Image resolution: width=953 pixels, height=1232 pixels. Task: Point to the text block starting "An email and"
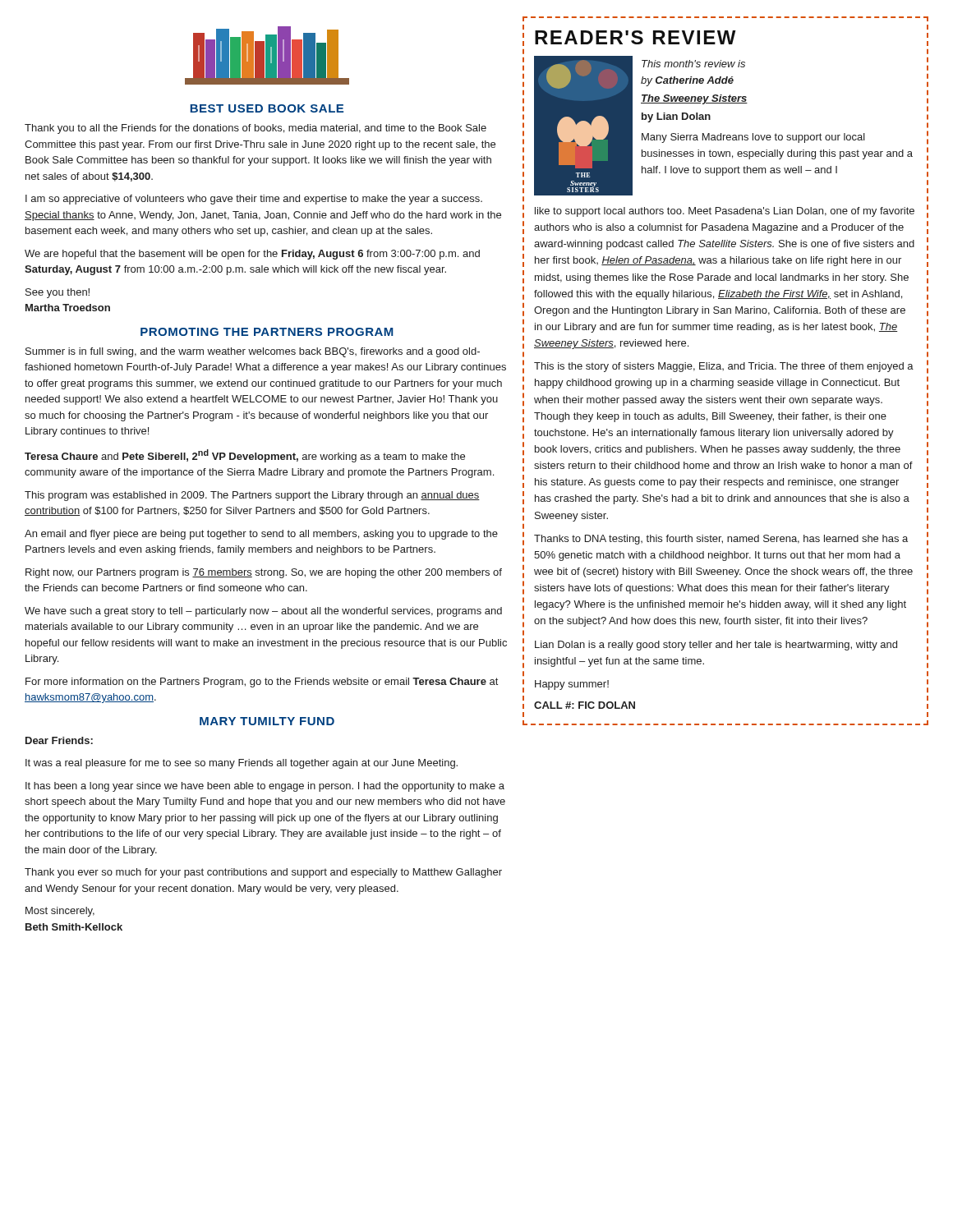click(261, 541)
